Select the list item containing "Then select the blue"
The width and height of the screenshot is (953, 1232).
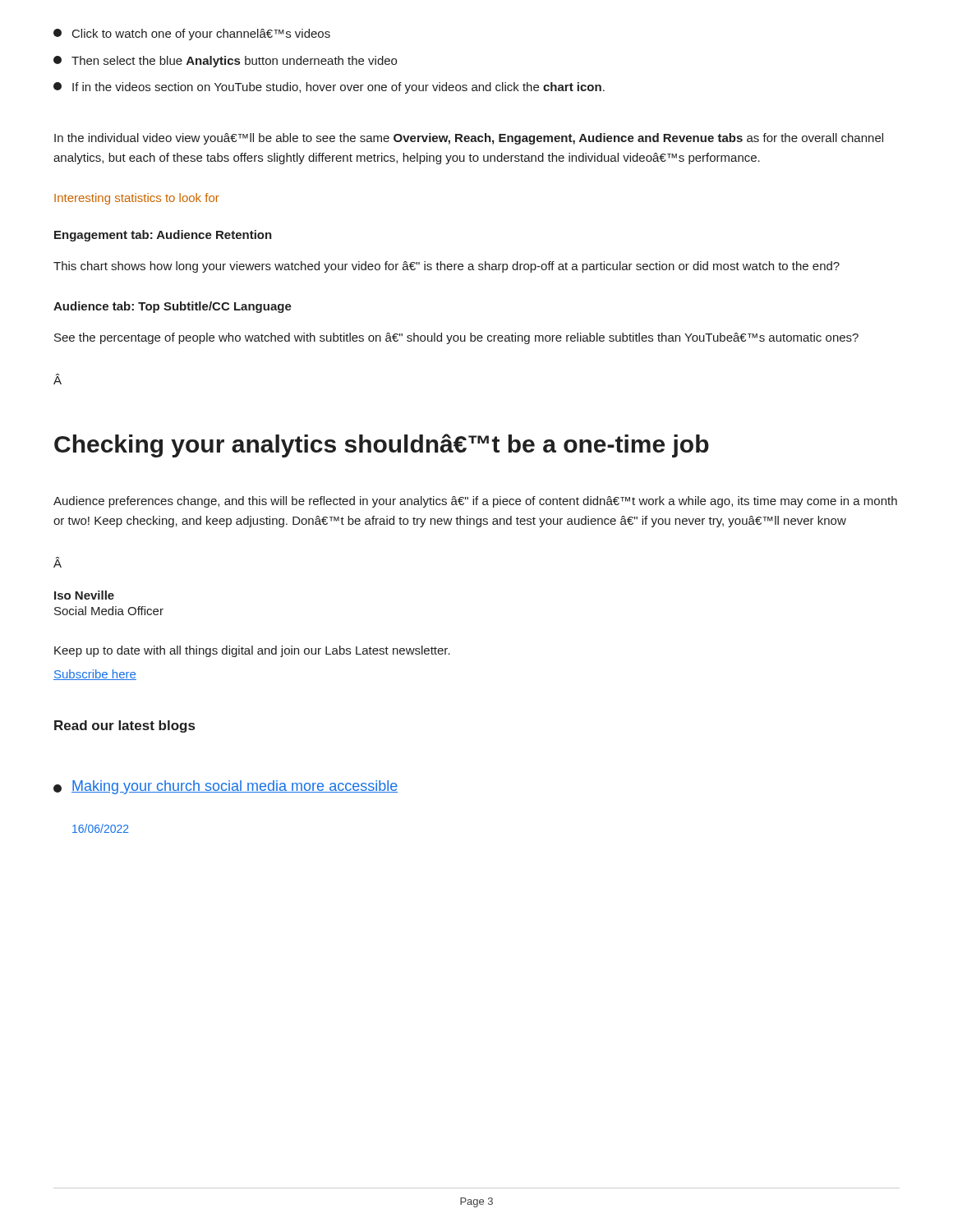point(225,61)
